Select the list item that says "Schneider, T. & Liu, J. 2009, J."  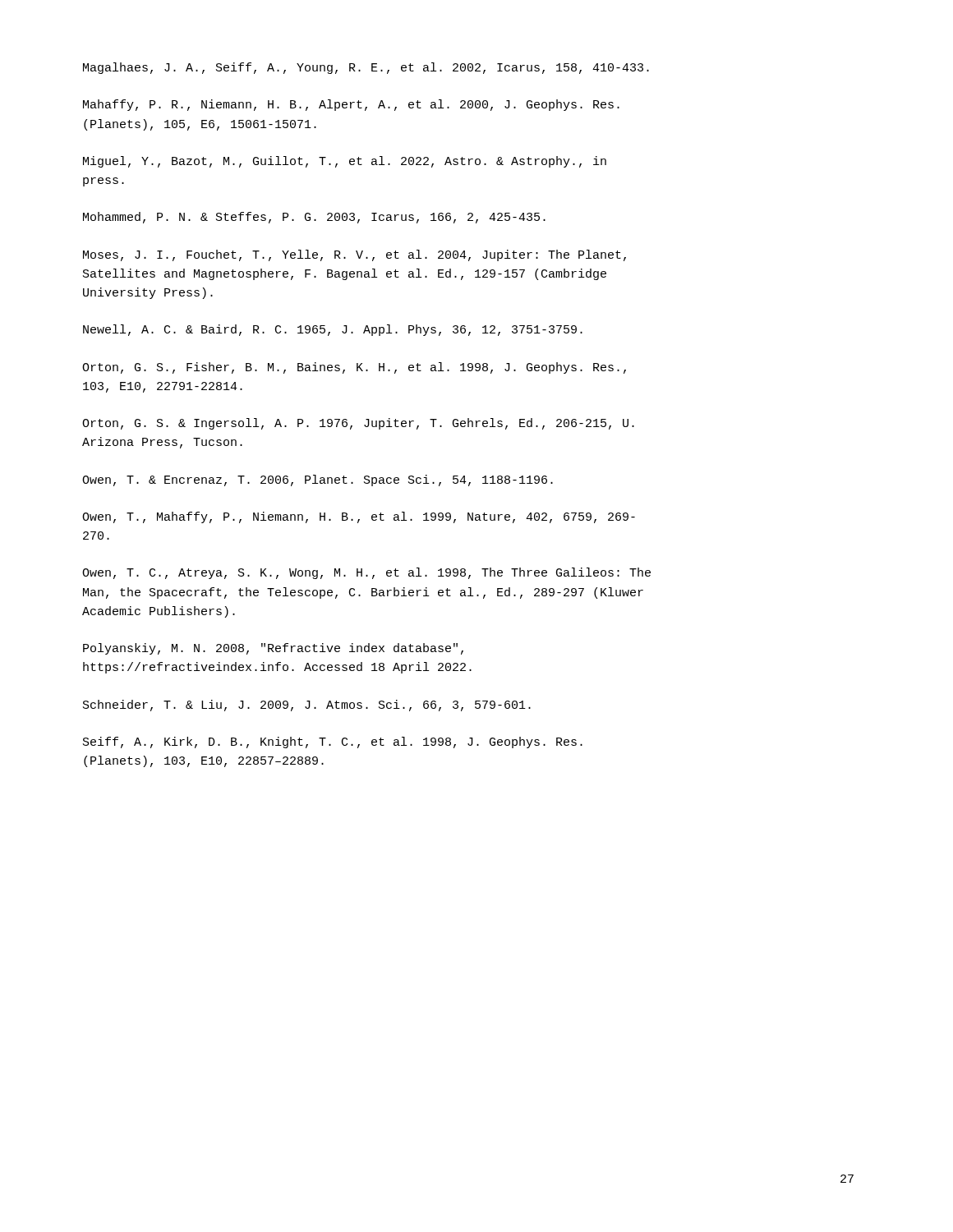[x=308, y=706]
